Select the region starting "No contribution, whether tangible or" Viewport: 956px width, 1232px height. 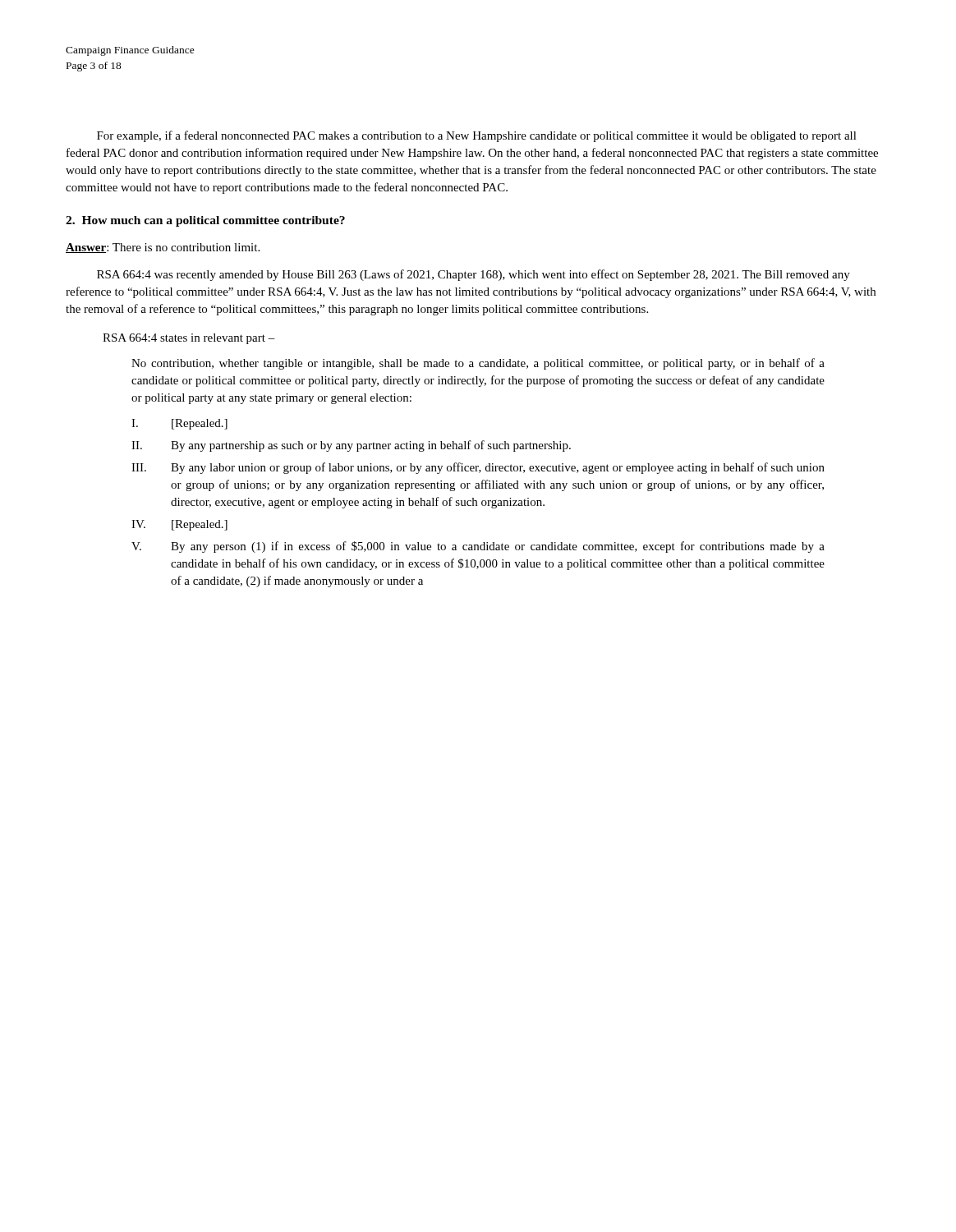coord(478,380)
